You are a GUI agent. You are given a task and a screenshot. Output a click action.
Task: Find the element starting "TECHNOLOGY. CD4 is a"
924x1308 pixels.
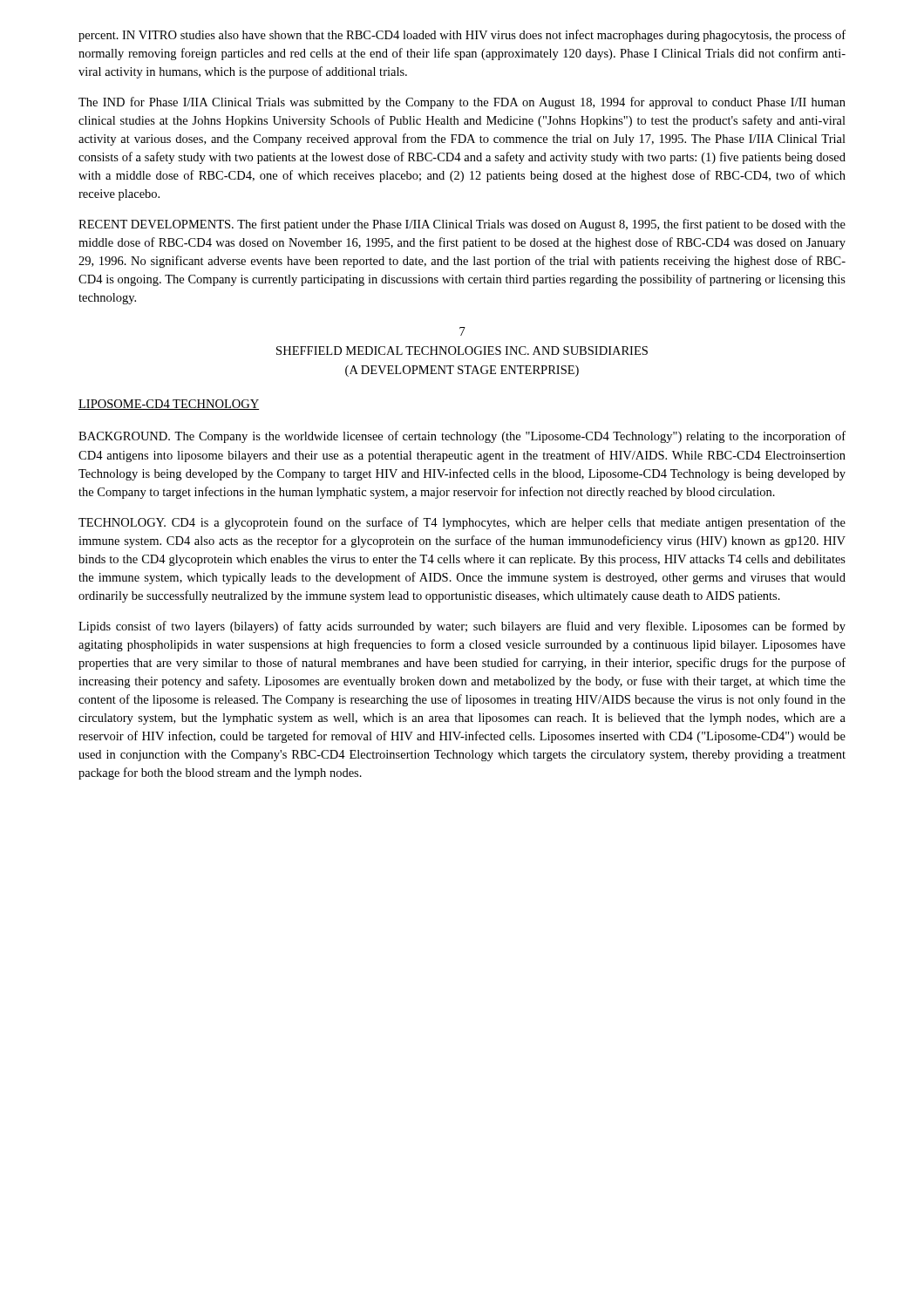(462, 559)
